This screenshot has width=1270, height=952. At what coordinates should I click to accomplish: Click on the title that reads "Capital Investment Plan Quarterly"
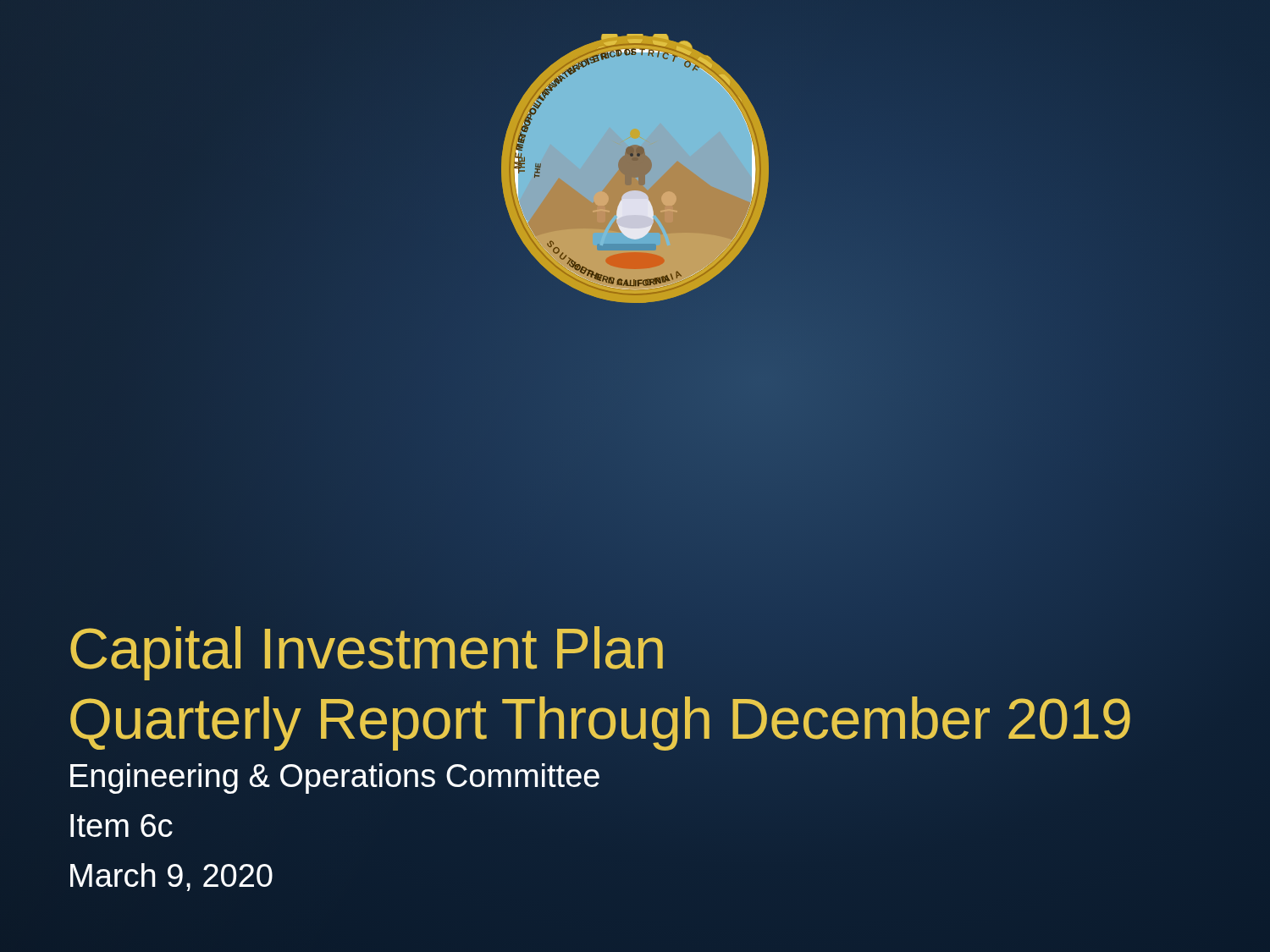point(600,684)
